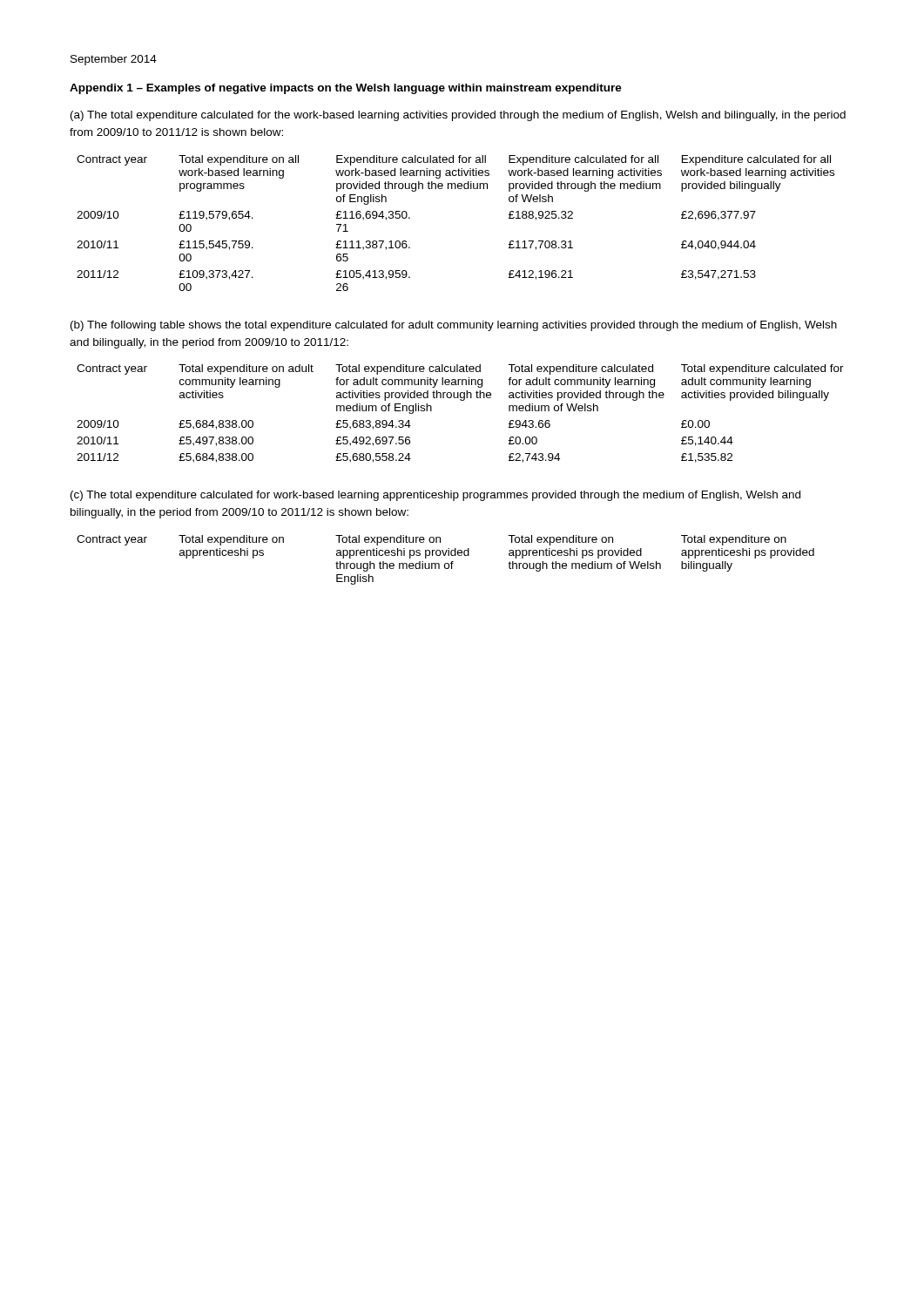Click on the section header that says "Appendix 1 –"
Image resolution: width=924 pixels, height=1307 pixels.
pyautogui.click(x=346, y=88)
